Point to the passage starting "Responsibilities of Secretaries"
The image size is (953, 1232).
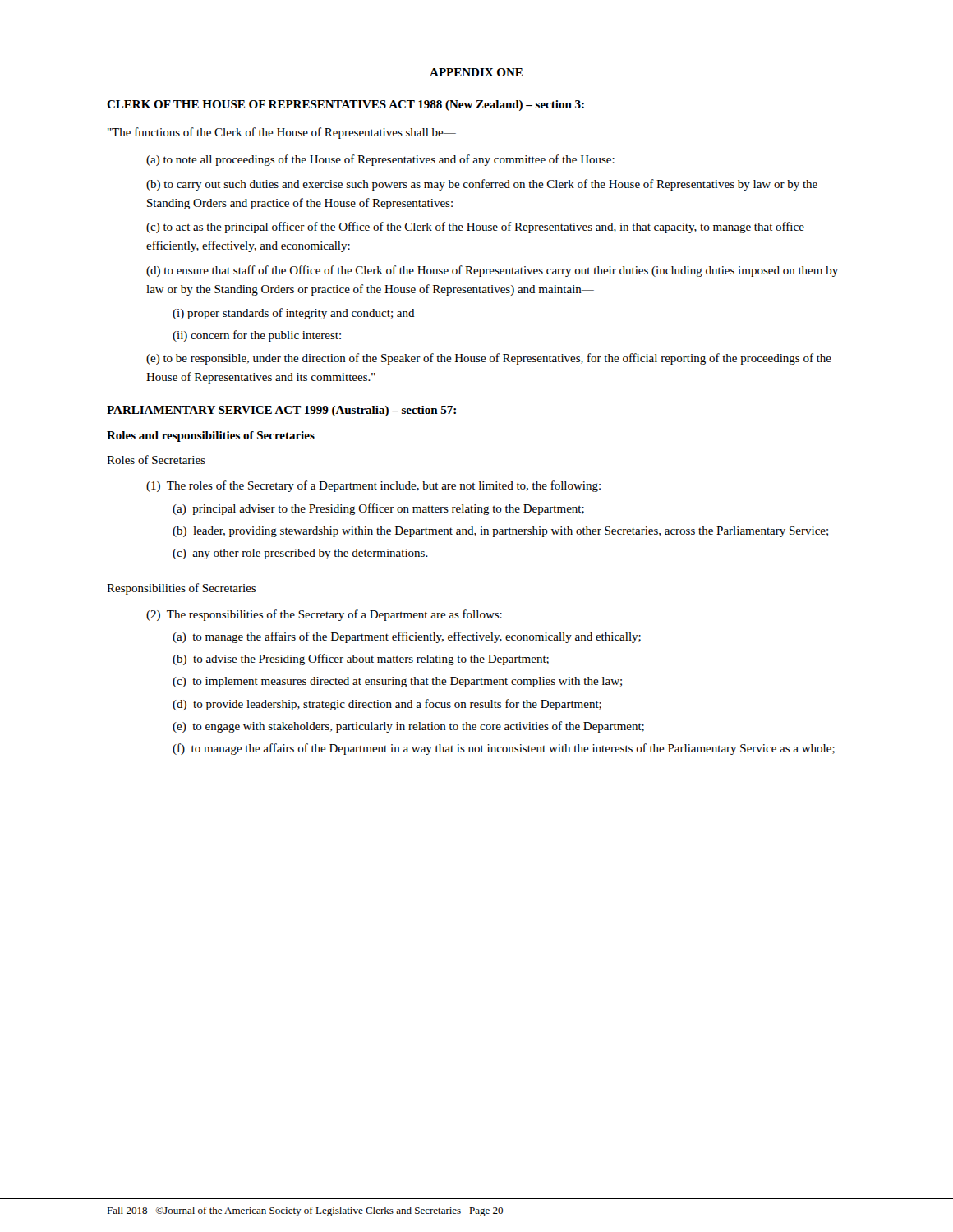(x=181, y=588)
